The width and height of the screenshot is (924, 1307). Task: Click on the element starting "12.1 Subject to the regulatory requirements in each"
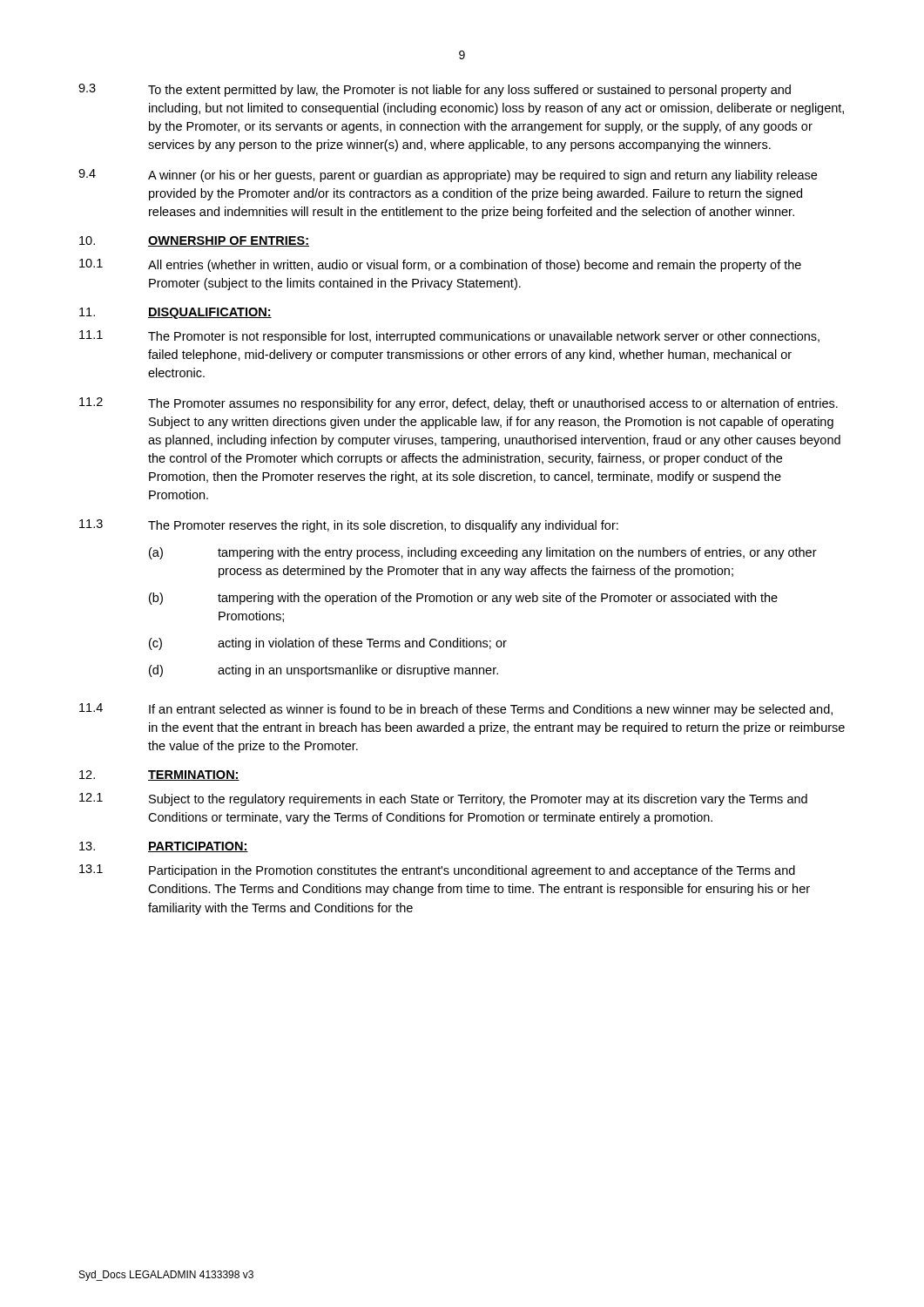(x=462, y=809)
